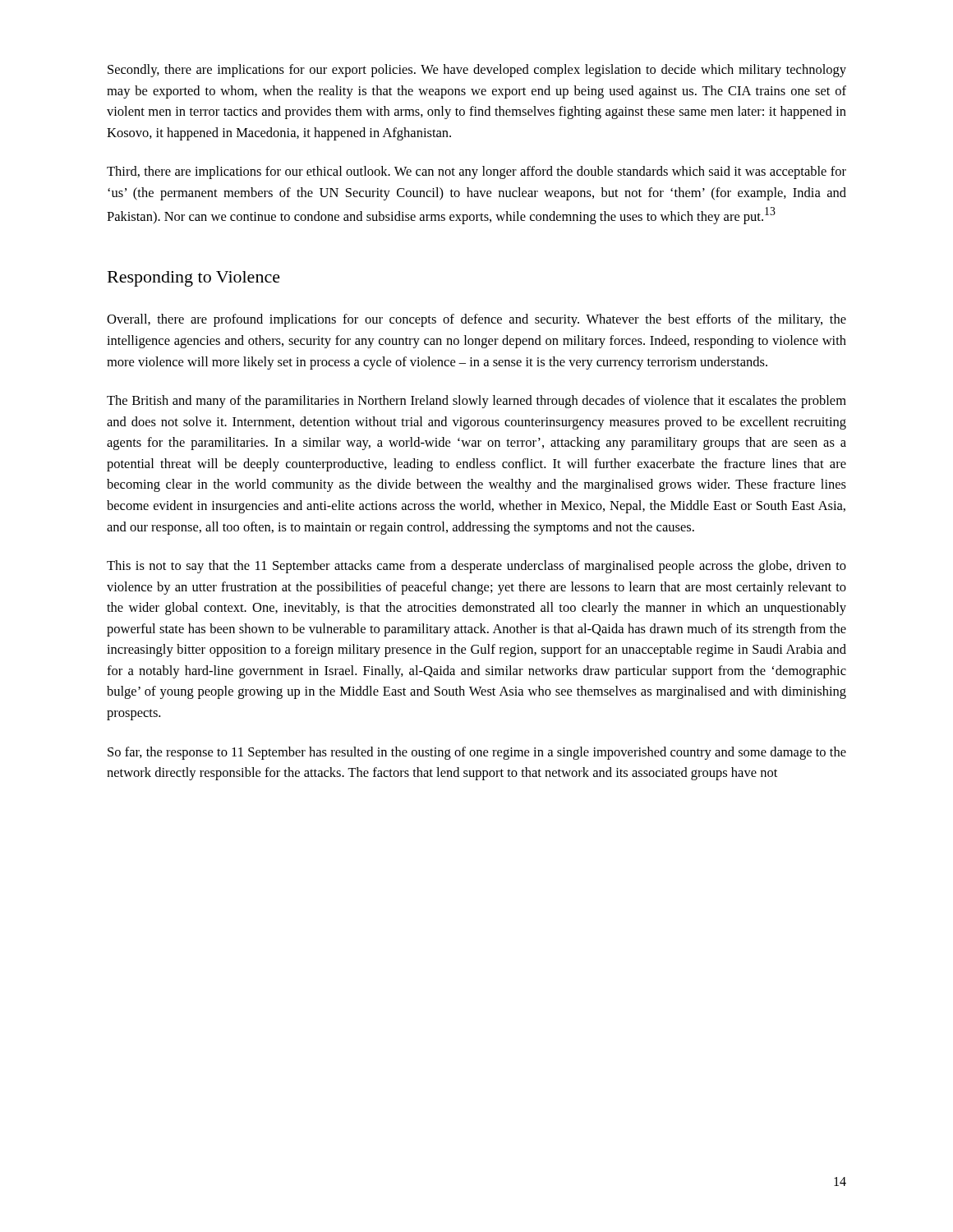Click on the text block that reads "The British and many of"
The image size is (953, 1232).
(476, 464)
